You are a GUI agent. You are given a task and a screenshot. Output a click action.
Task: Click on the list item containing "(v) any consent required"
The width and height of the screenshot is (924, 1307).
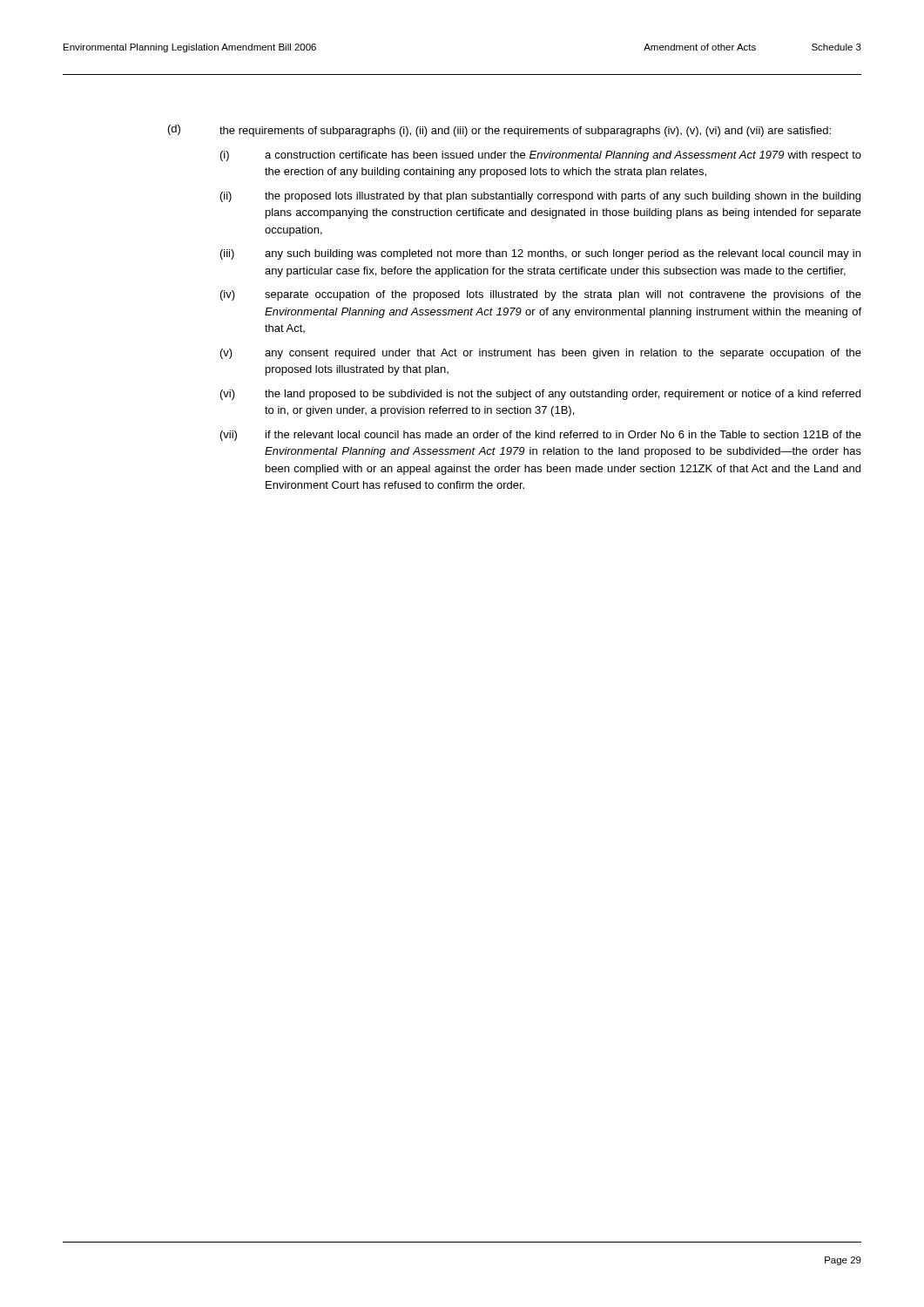click(540, 361)
